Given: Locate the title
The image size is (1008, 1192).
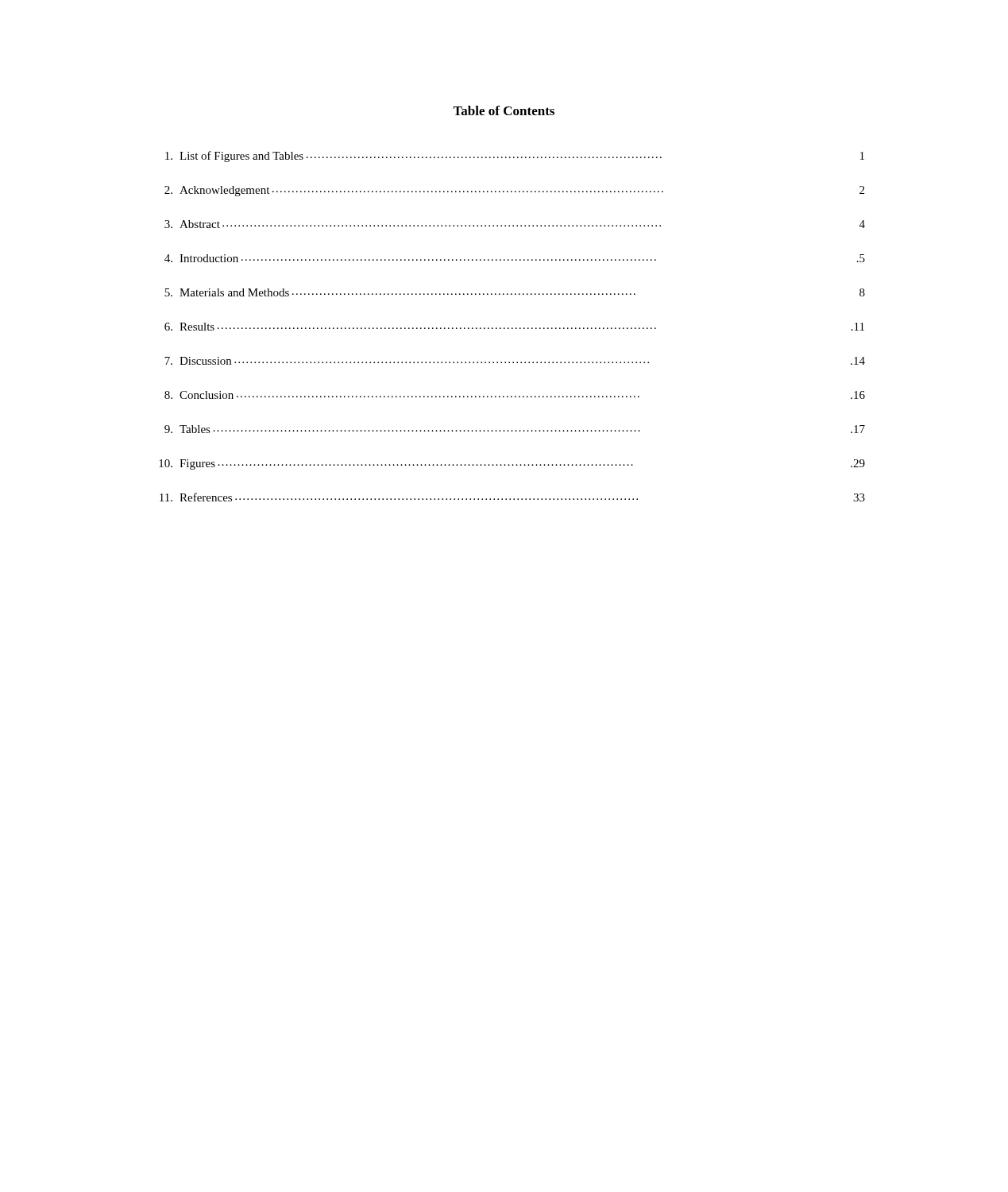Looking at the screenshot, I should tap(504, 111).
